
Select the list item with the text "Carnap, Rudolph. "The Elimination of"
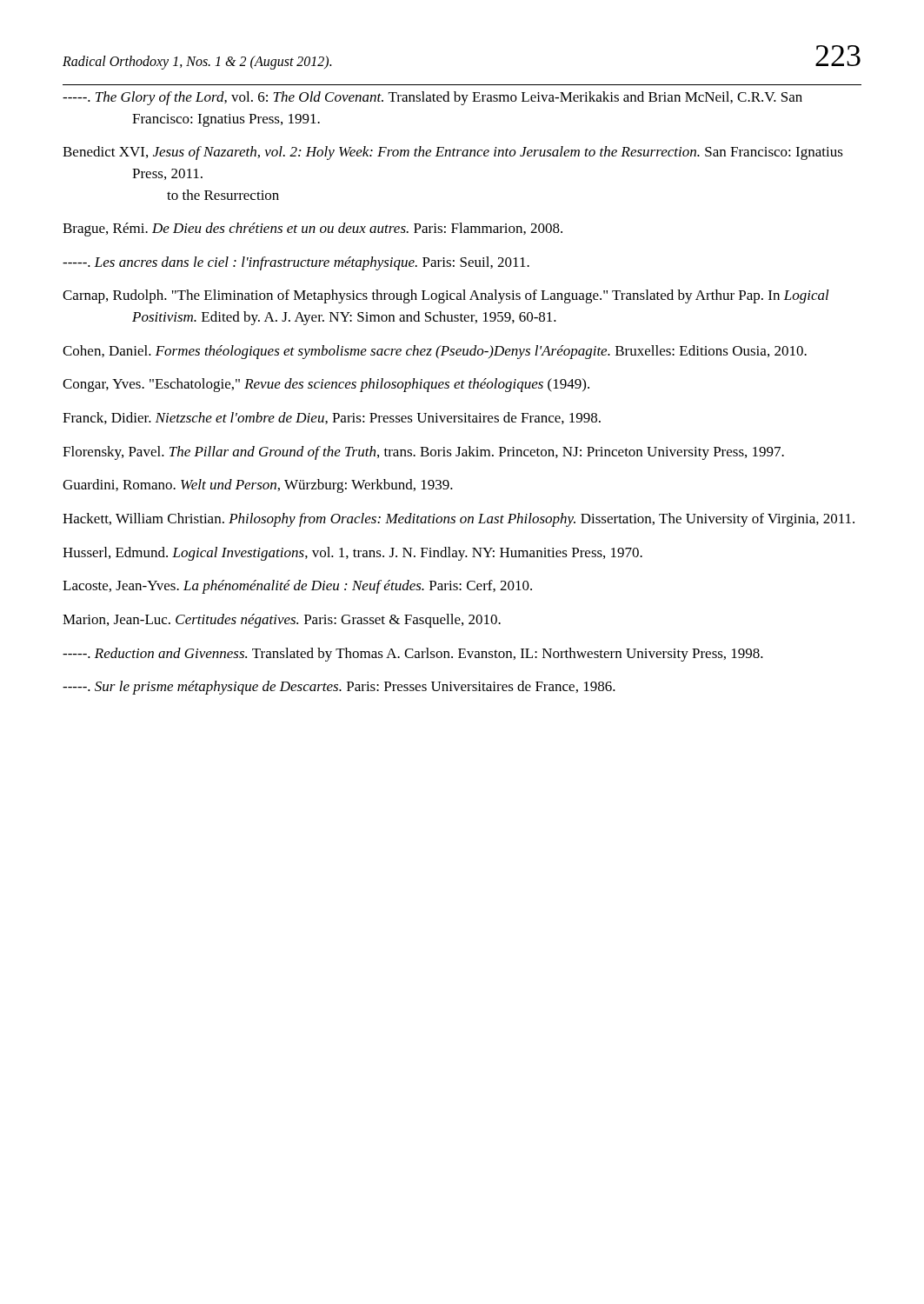(x=446, y=306)
